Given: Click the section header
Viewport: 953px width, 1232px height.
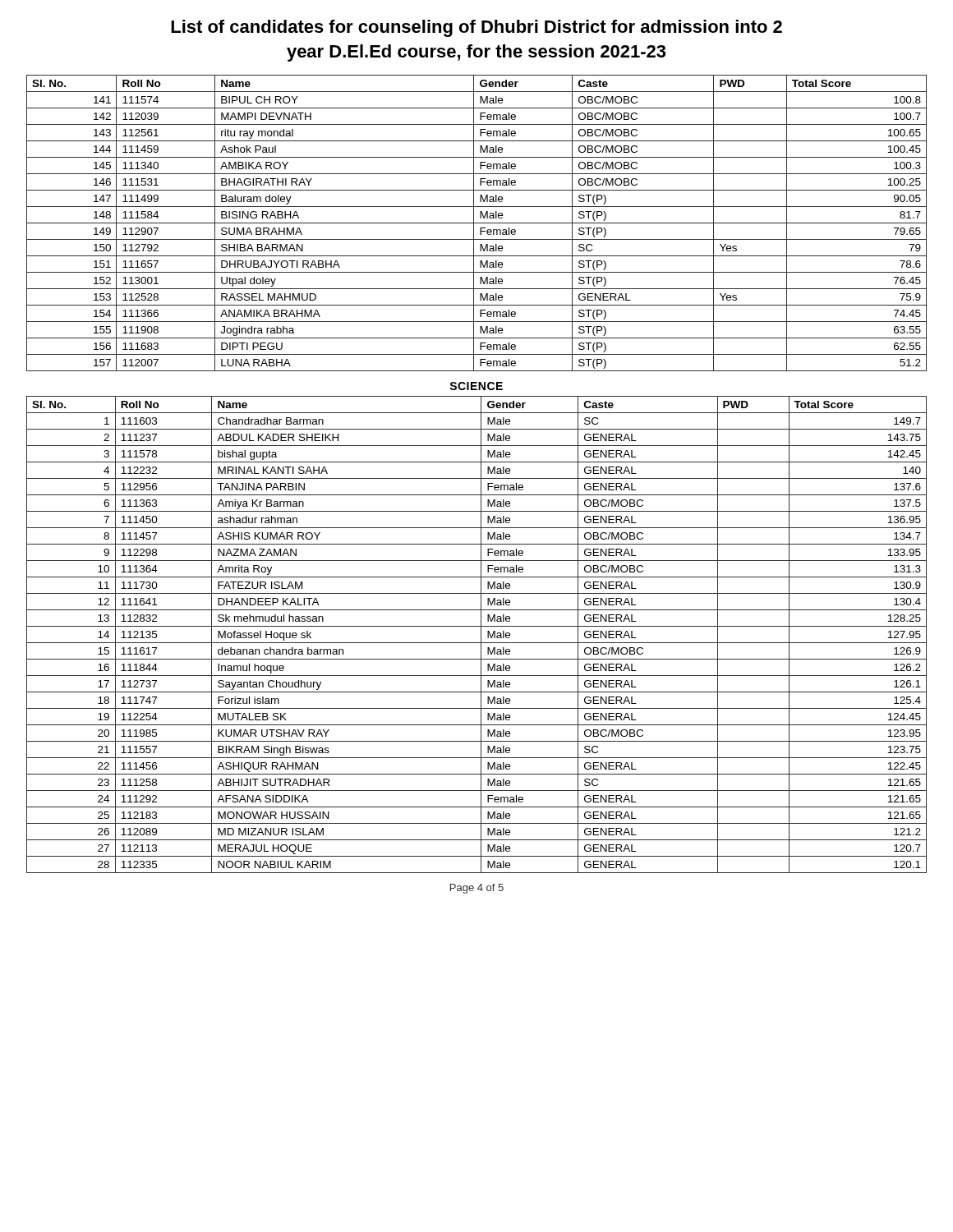Looking at the screenshot, I should pyautogui.click(x=476, y=386).
